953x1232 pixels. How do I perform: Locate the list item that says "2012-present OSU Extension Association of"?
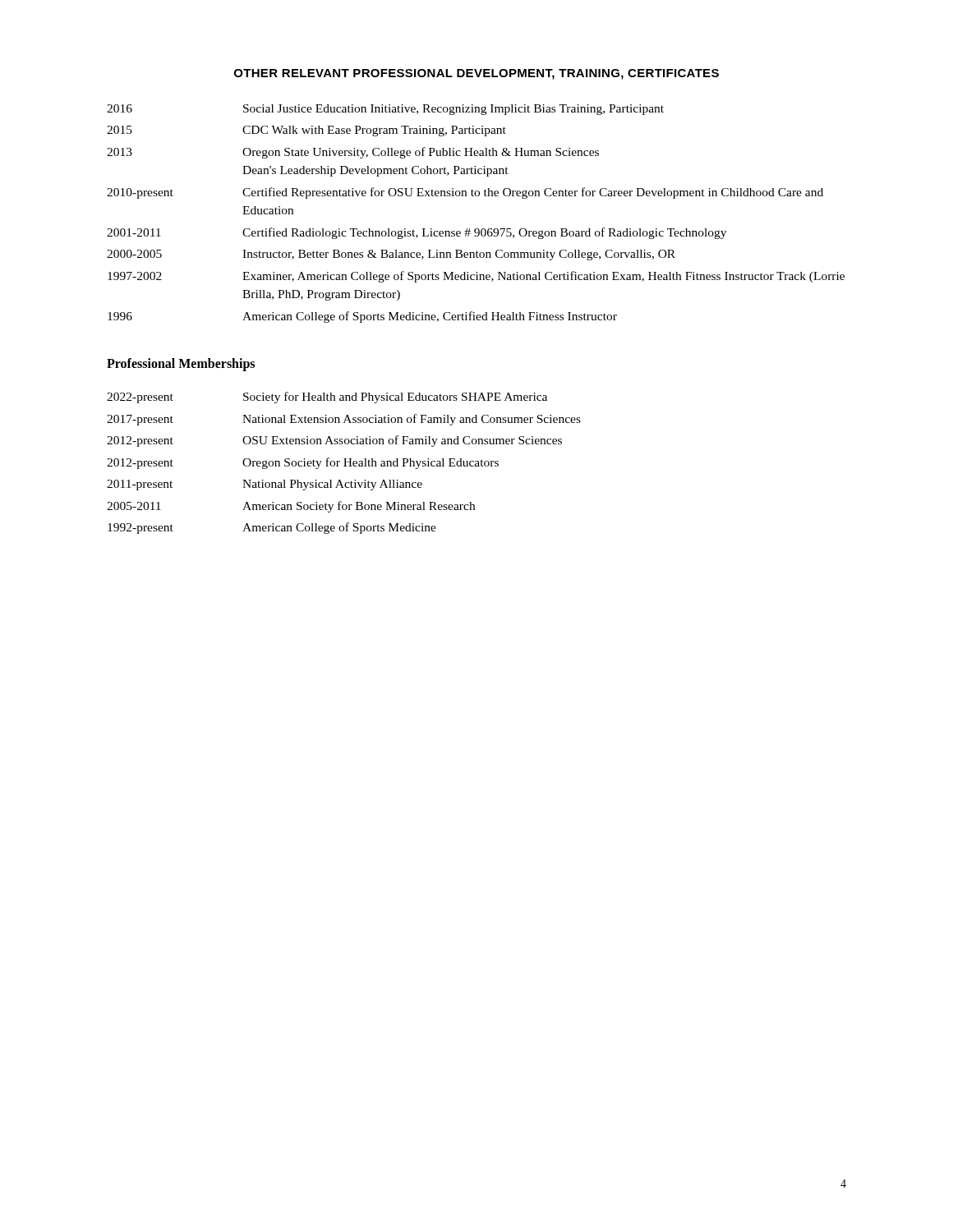point(476,441)
